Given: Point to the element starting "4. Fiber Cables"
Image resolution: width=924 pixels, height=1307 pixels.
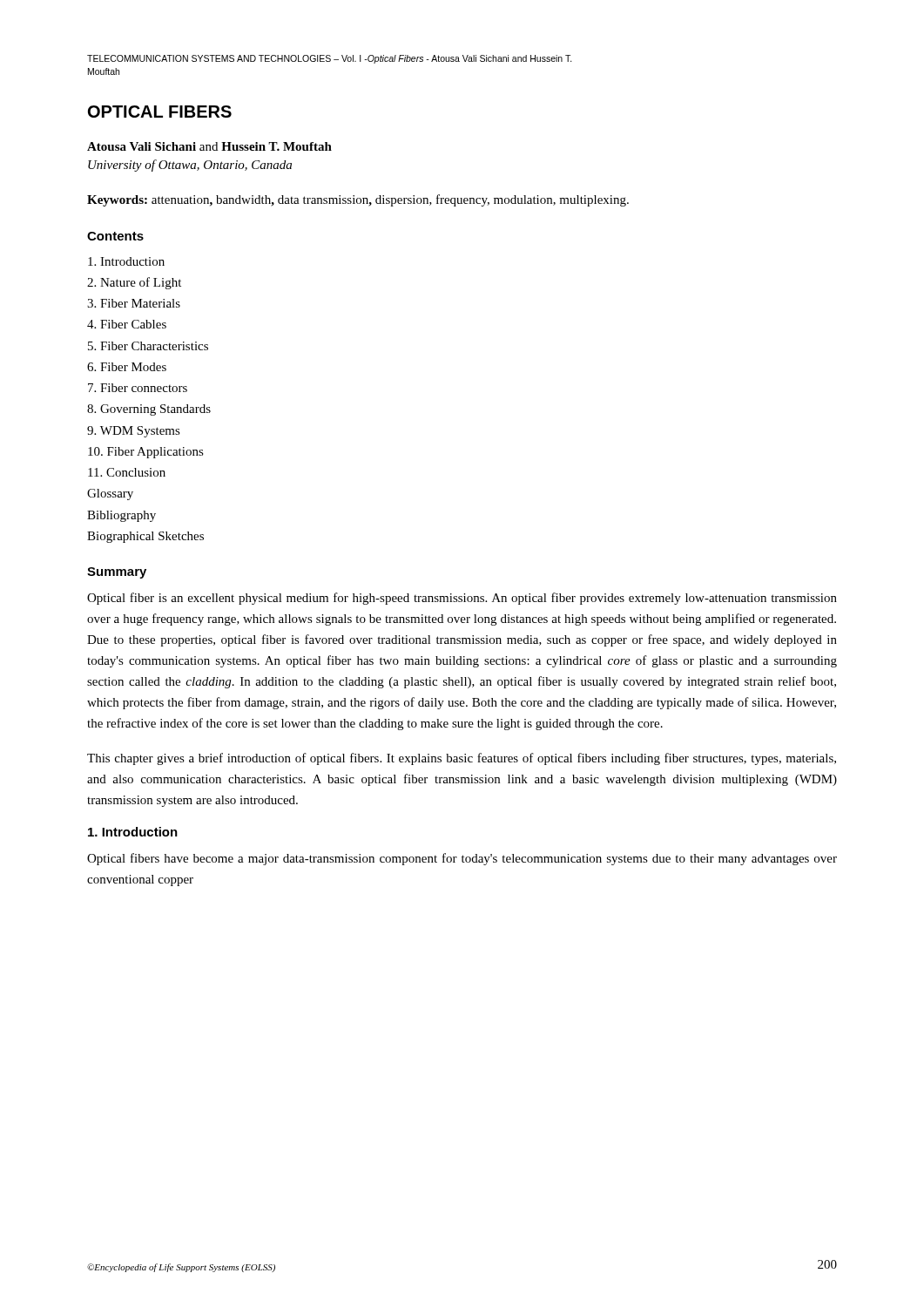Looking at the screenshot, I should pos(127,324).
